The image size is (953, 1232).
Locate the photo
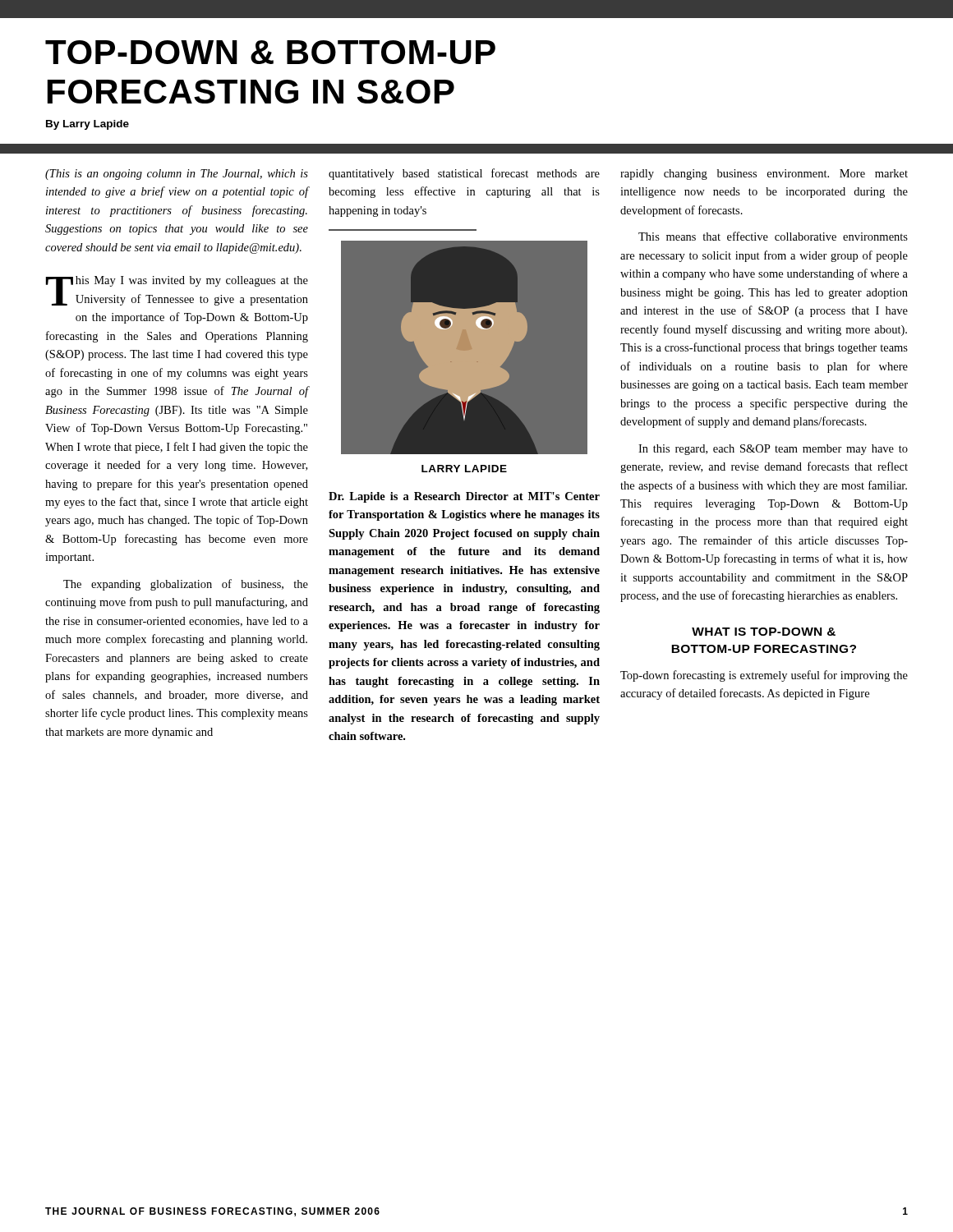[x=464, y=348]
